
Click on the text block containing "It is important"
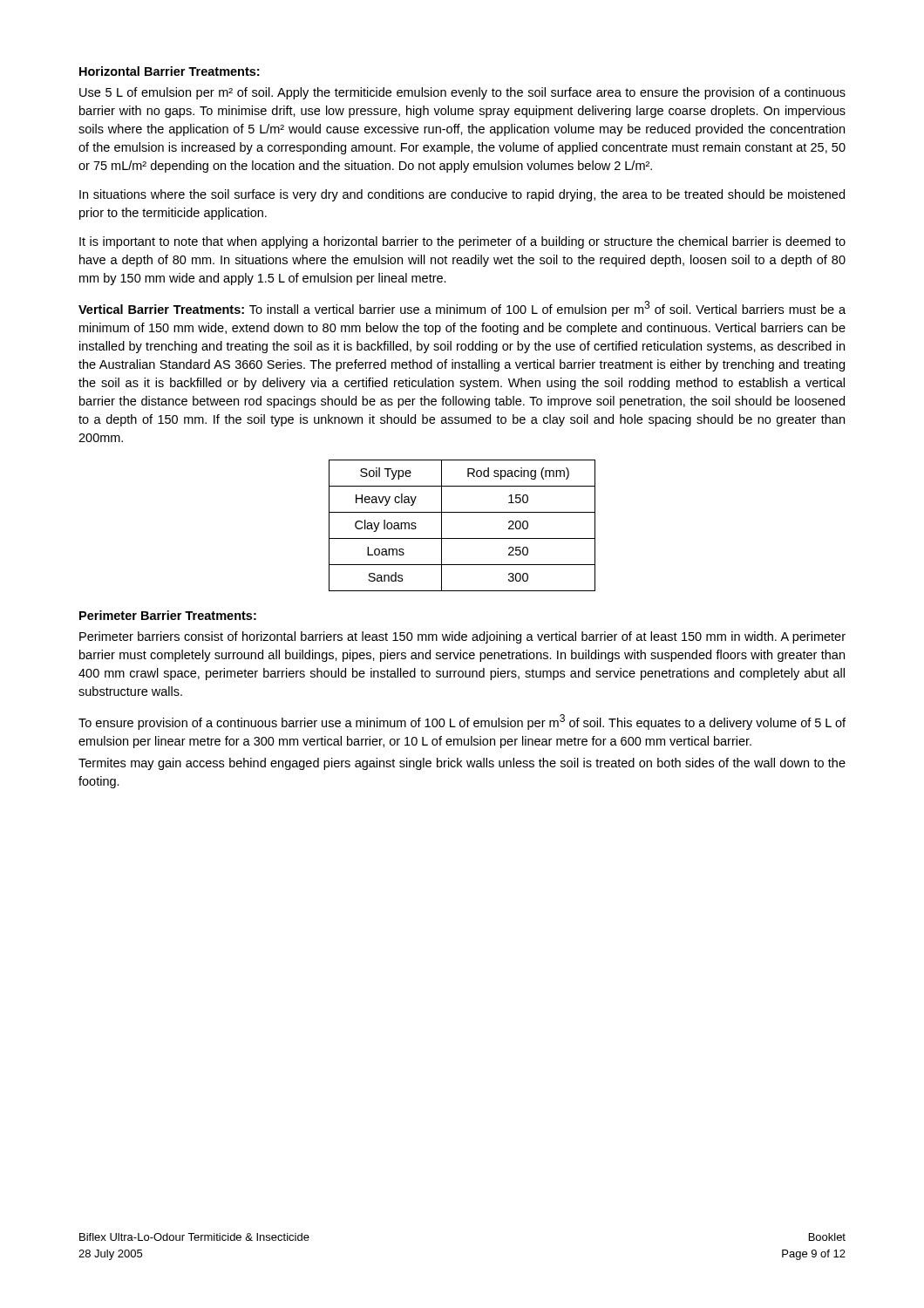point(462,260)
